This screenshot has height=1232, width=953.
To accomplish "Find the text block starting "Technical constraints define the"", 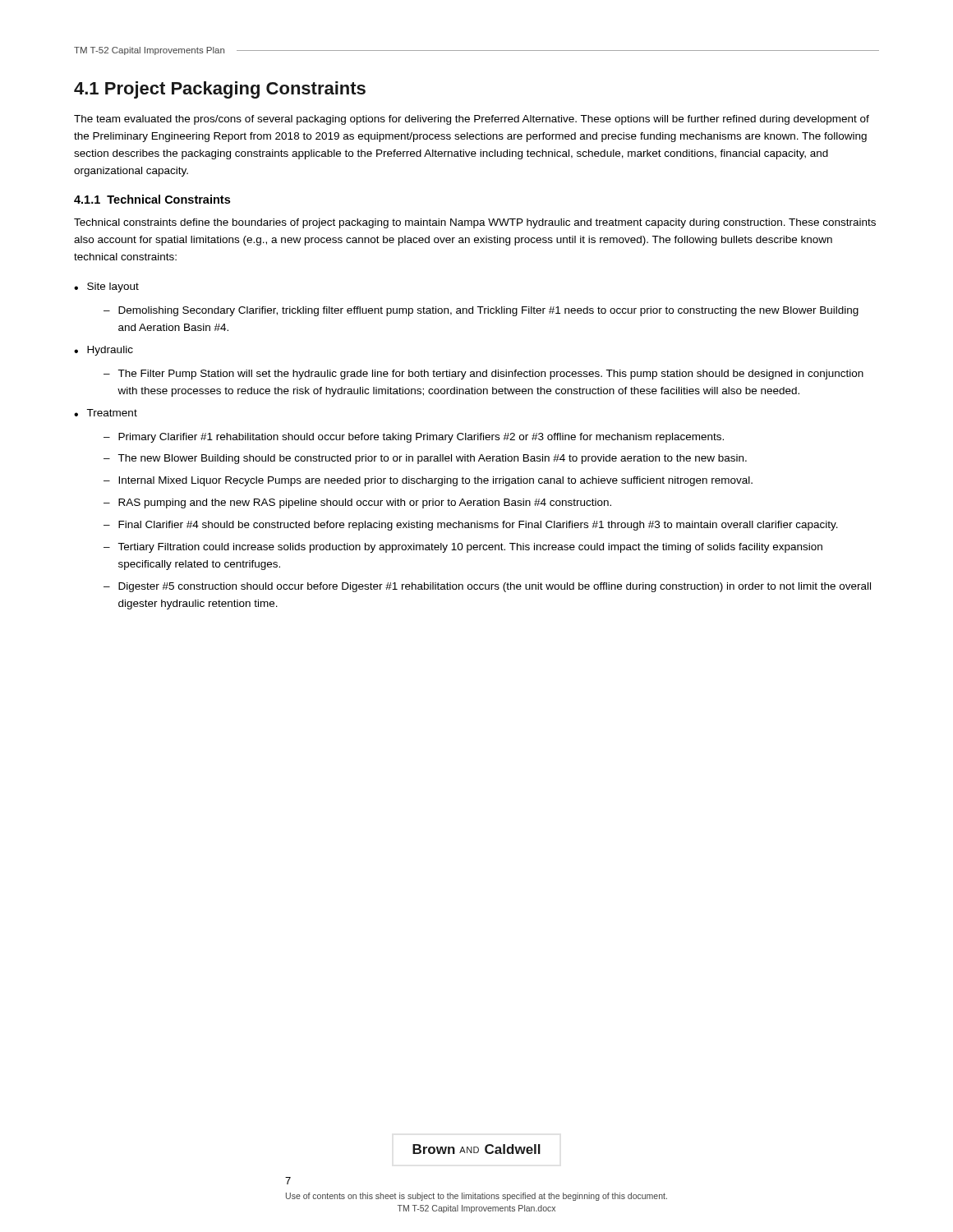I will pyautogui.click(x=475, y=239).
